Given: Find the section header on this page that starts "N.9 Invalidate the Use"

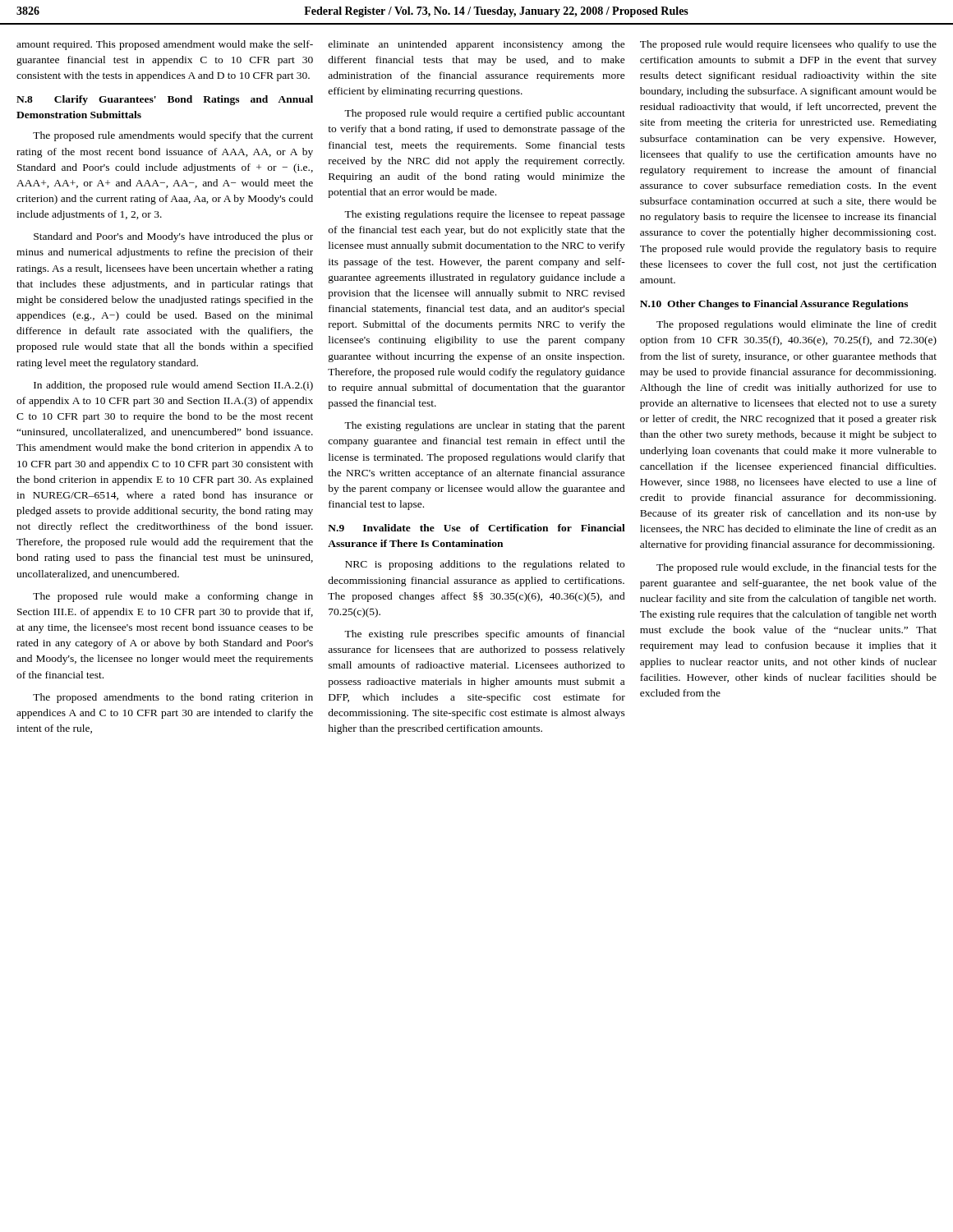Looking at the screenshot, I should tap(476, 536).
